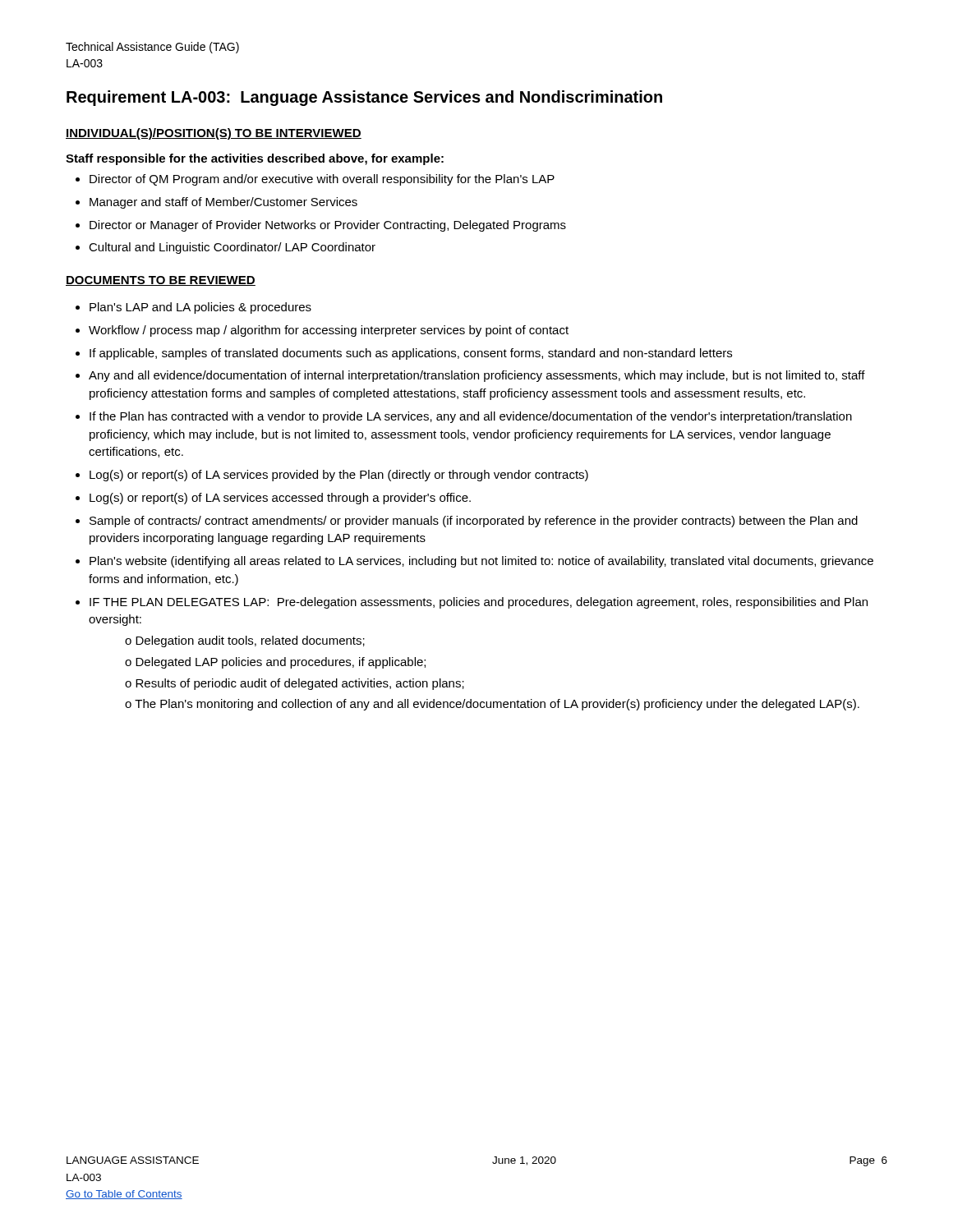Viewport: 953px width, 1232px height.
Task: Click on the section header that says "DOCUMENTS TO BE REVIEWED"
Action: 160,280
